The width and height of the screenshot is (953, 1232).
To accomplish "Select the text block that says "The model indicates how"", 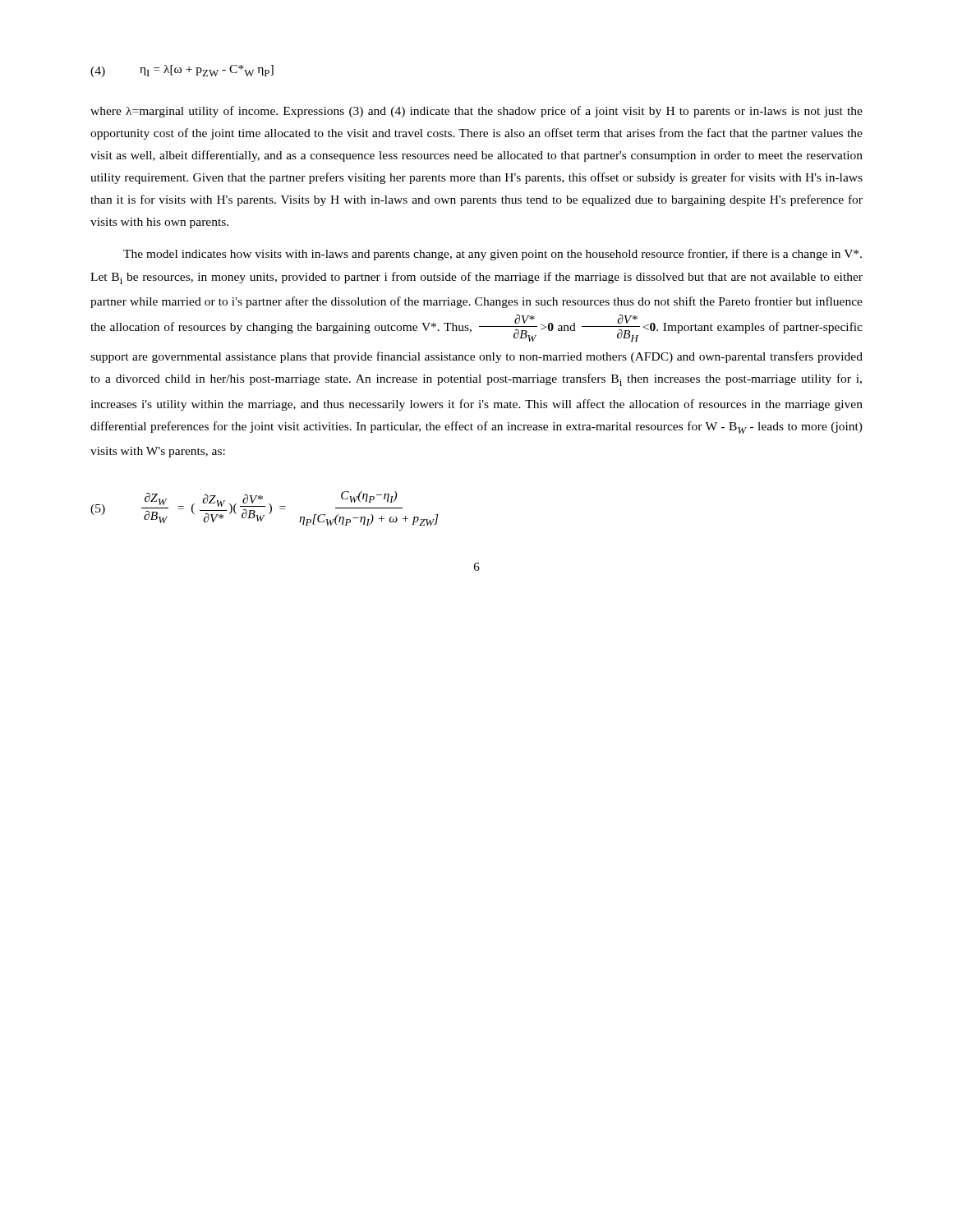I will pos(476,352).
